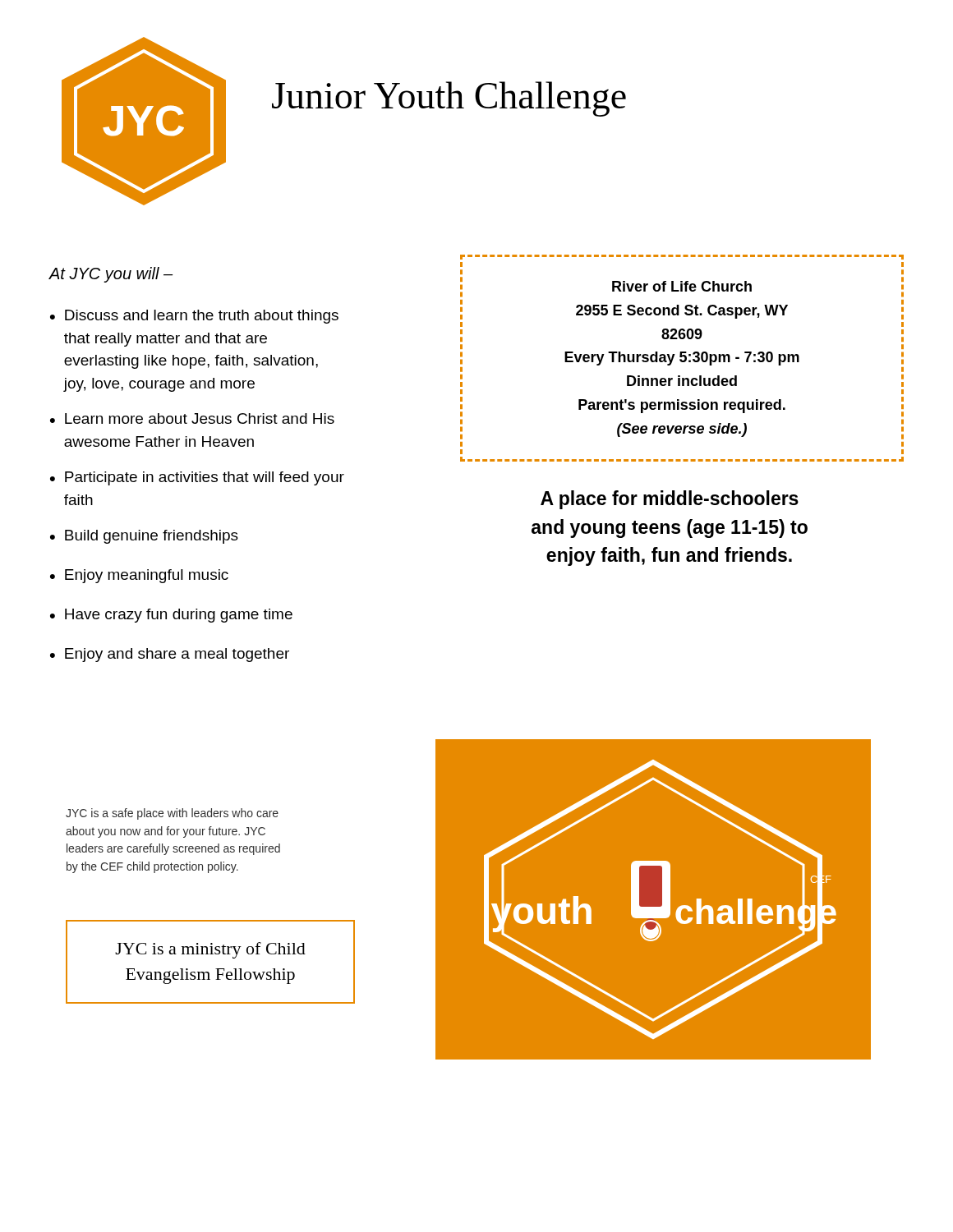
Task: Select the text block that says "River of Life Church 2955 E Second St."
Action: pos(682,358)
